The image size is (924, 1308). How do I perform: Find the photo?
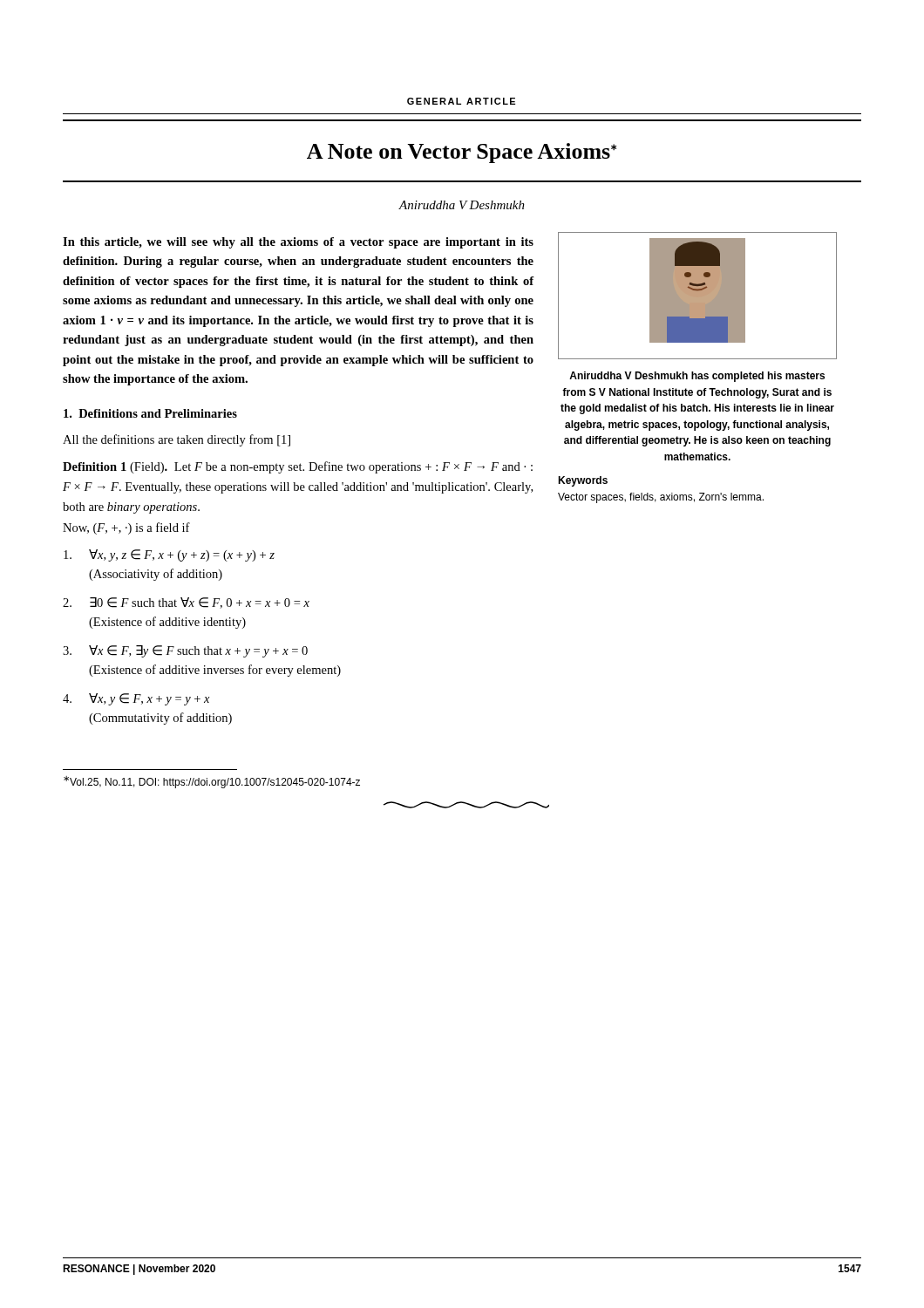[697, 296]
